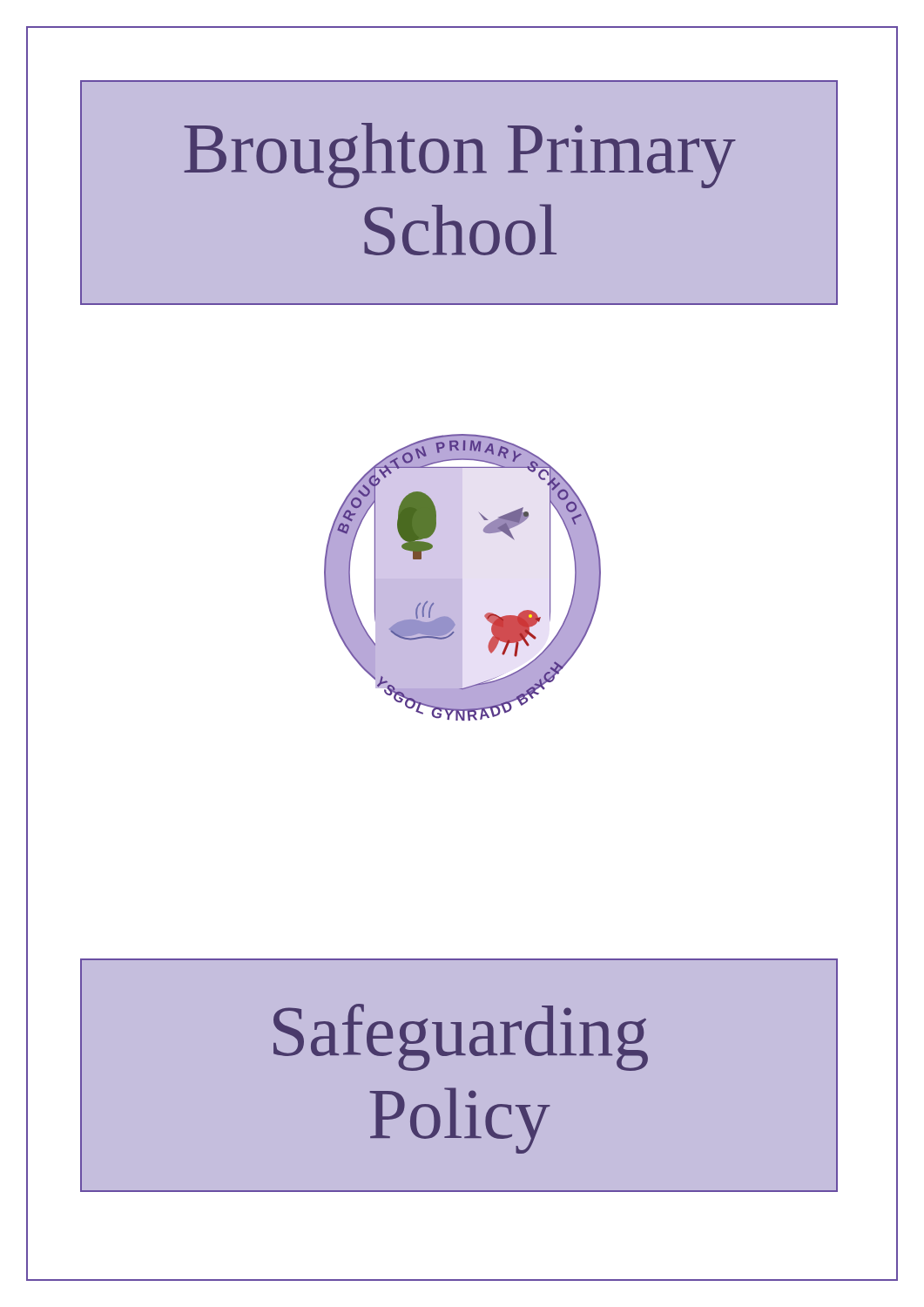Locate the text "Broughton PrimarySchool"
This screenshot has height=1307, width=924.
click(x=459, y=190)
